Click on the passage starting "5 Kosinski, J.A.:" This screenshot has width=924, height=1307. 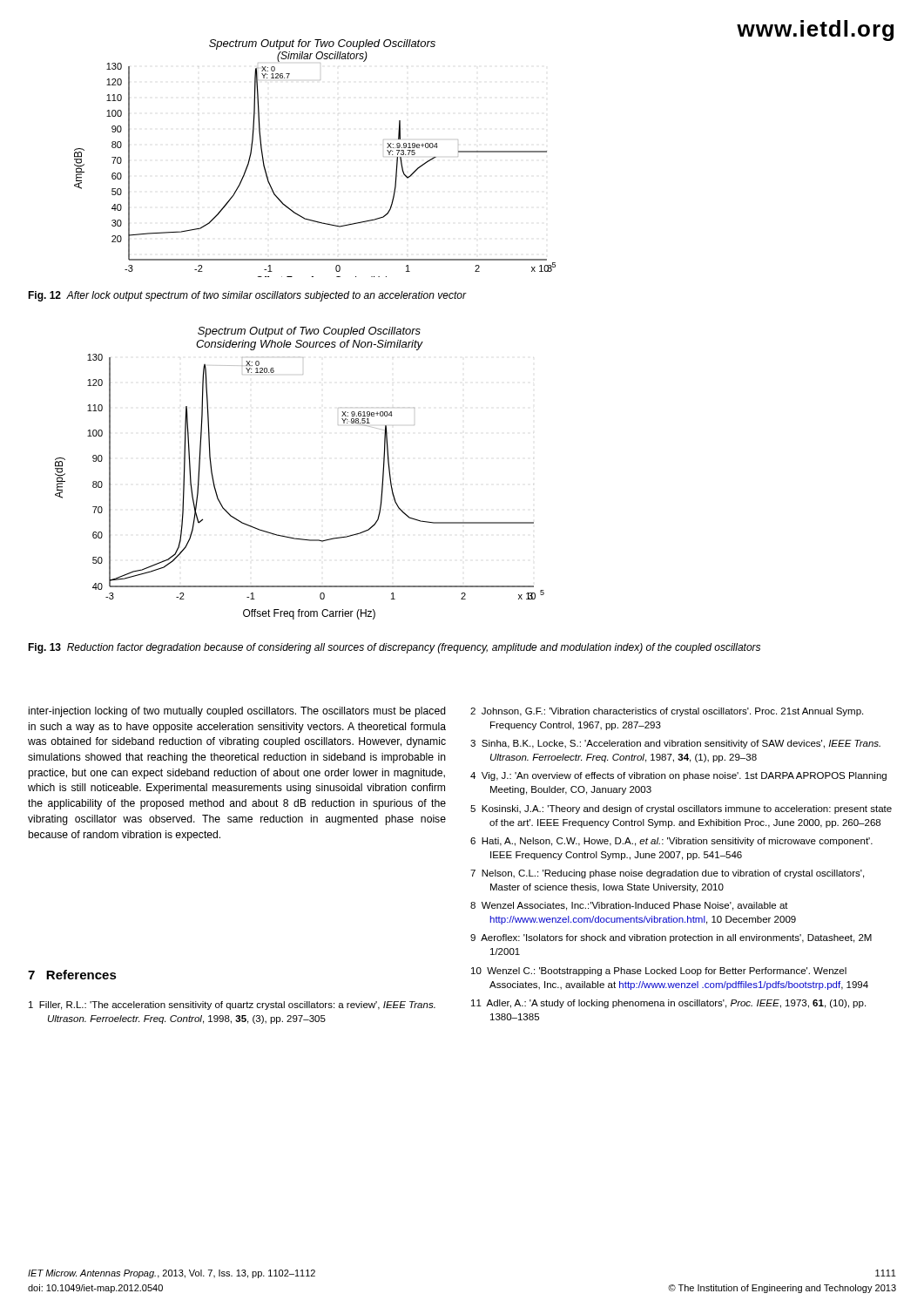pyautogui.click(x=681, y=815)
